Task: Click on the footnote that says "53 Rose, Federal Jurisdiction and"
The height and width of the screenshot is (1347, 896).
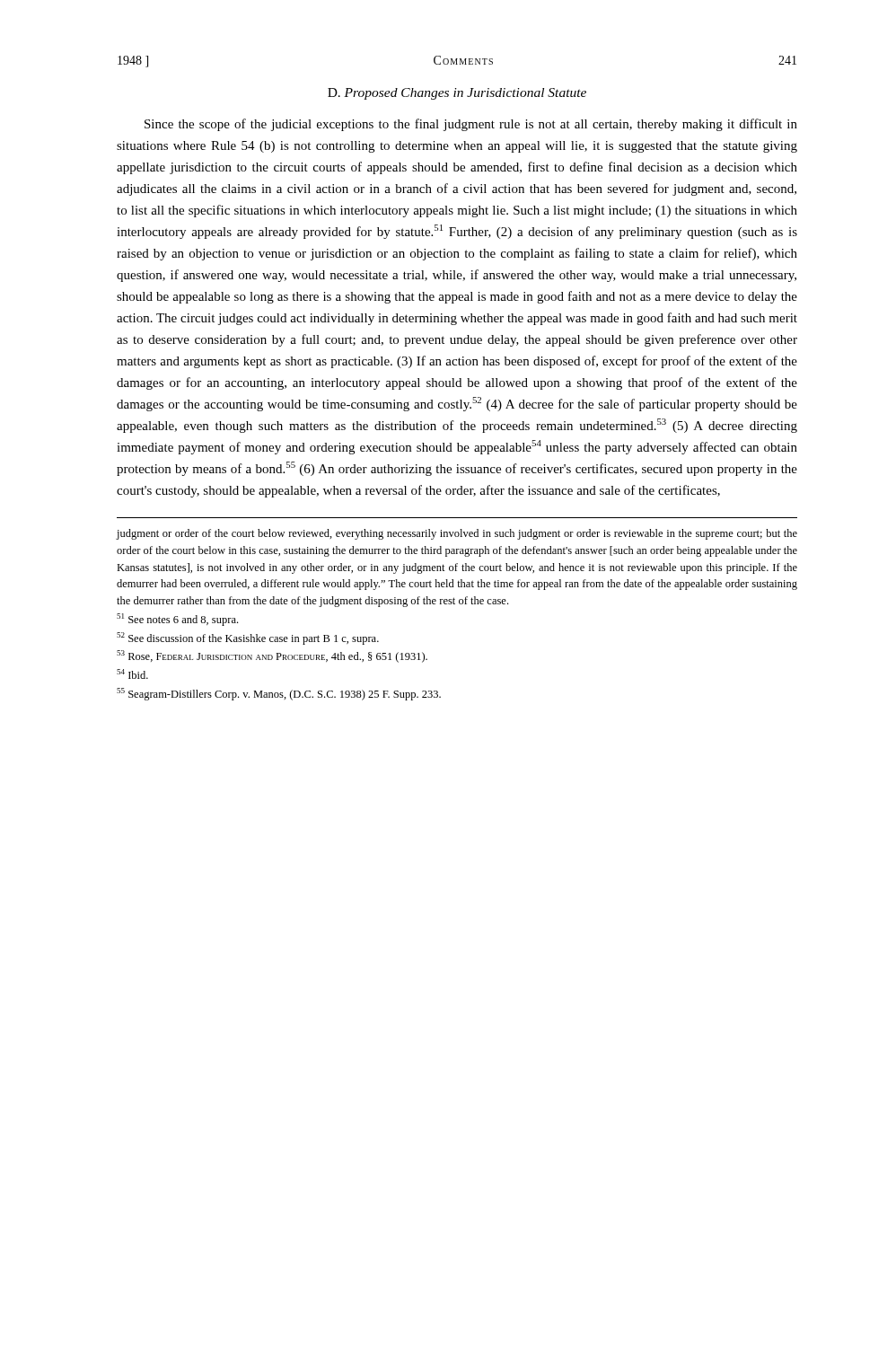Action: point(272,656)
